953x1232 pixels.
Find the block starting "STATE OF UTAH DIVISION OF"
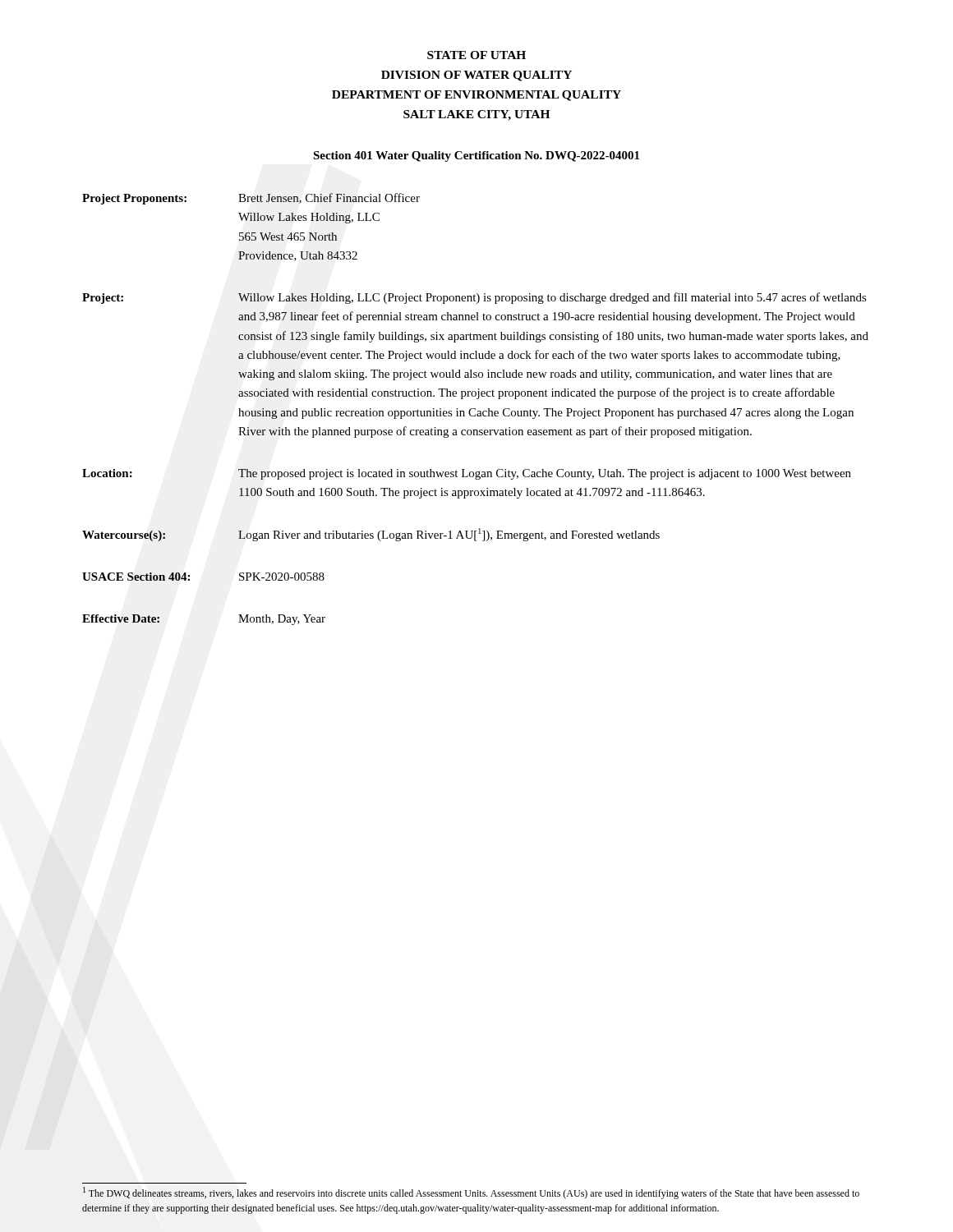(476, 85)
